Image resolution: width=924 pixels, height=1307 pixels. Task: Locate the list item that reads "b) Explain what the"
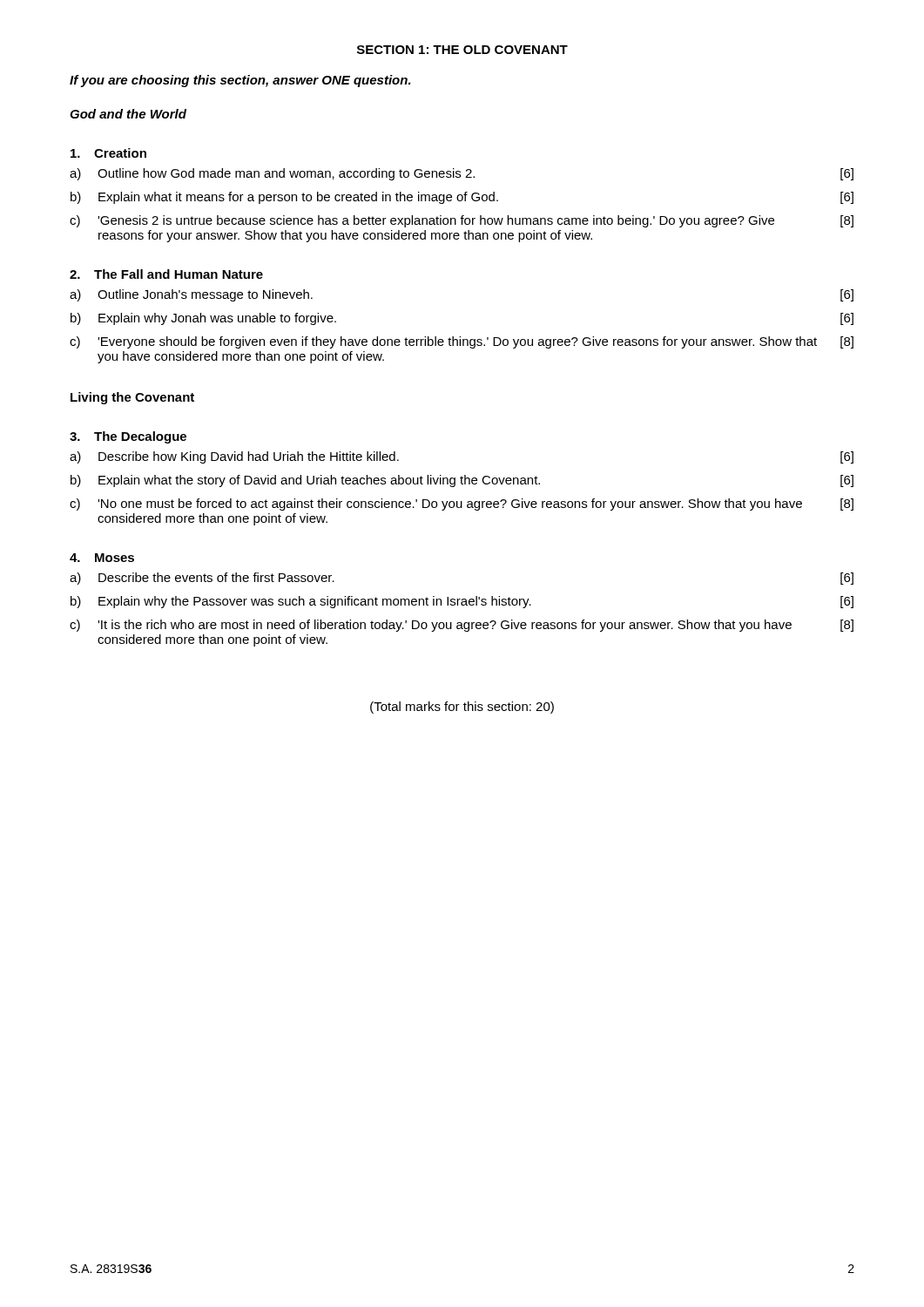462,480
